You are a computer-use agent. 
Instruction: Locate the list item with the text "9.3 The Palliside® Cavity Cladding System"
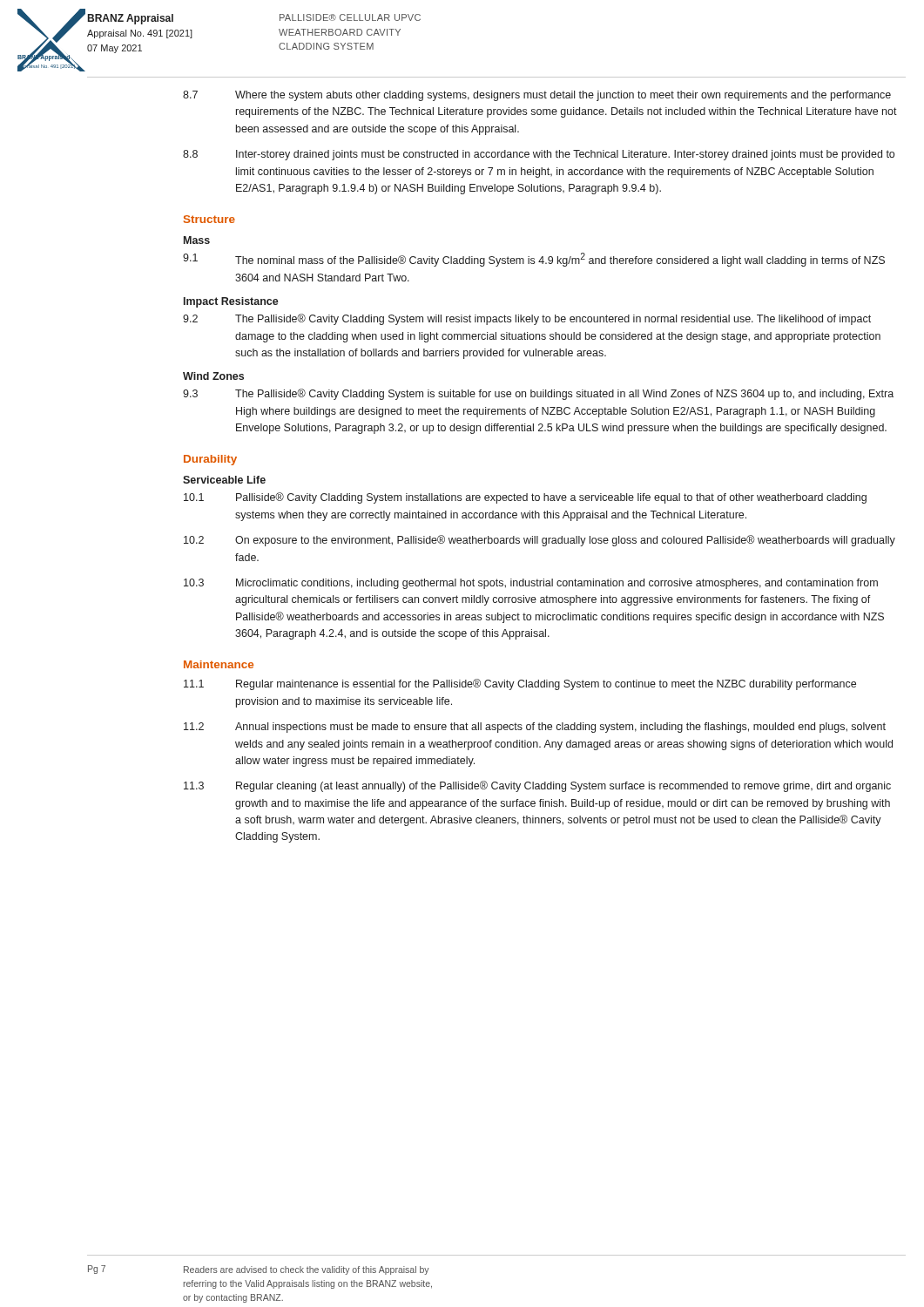click(540, 412)
